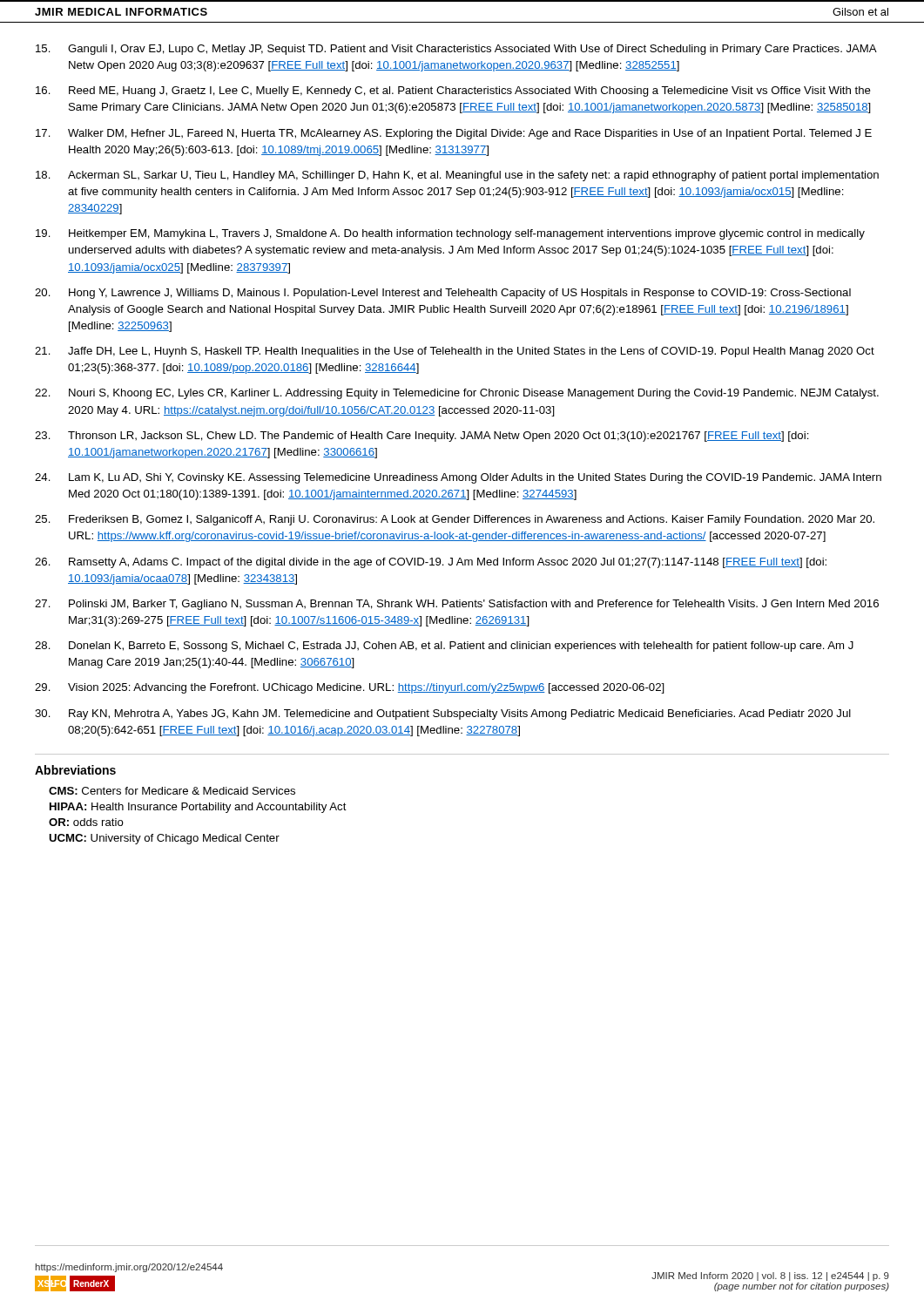The height and width of the screenshot is (1307, 924).
Task: Locate the region starting "27. Polinski JM, Barker T, Gagliano N, Sussman"
Action: [x=462, y=612]
